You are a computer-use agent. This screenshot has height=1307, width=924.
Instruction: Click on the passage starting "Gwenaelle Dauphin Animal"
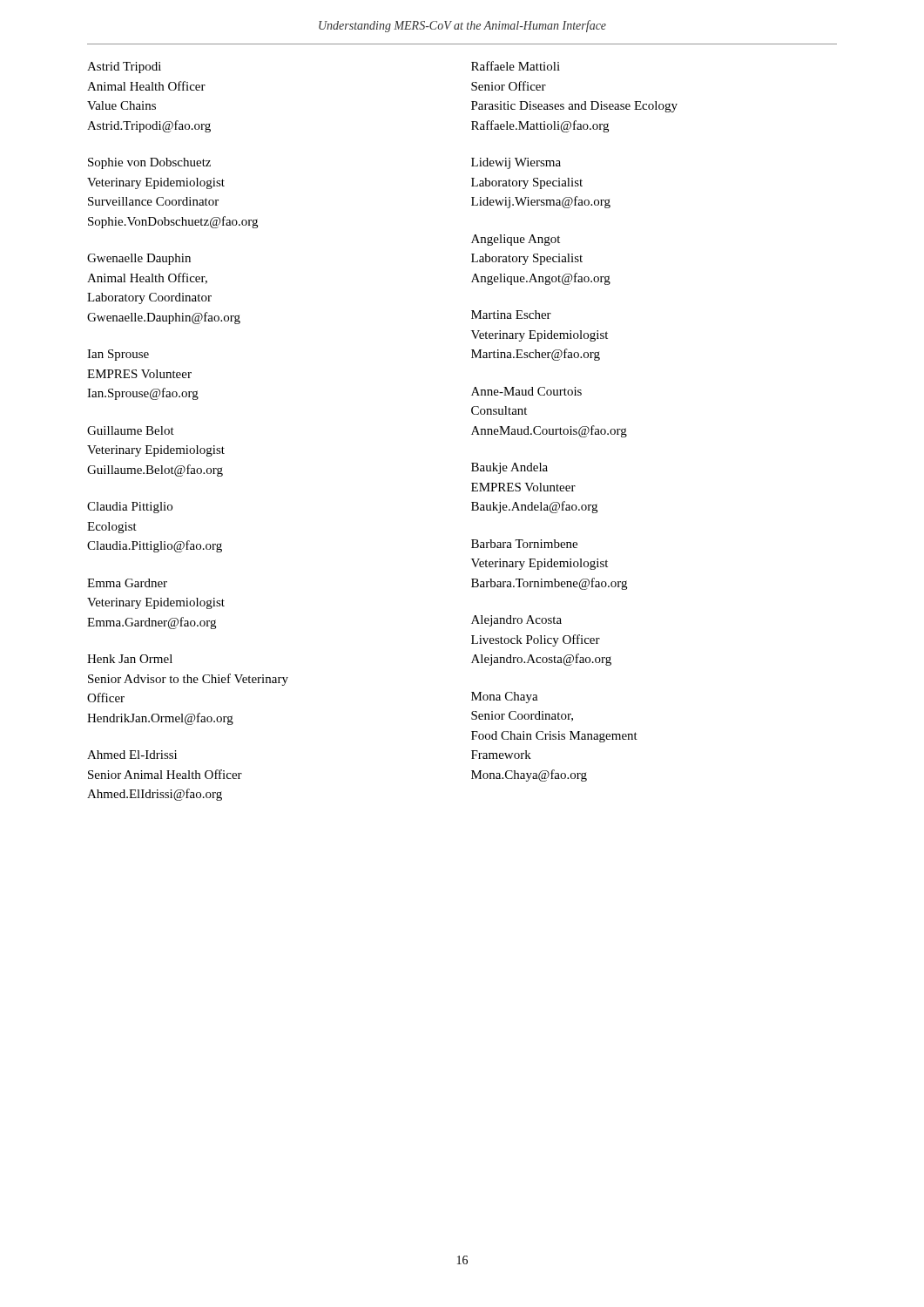[139, 259]
